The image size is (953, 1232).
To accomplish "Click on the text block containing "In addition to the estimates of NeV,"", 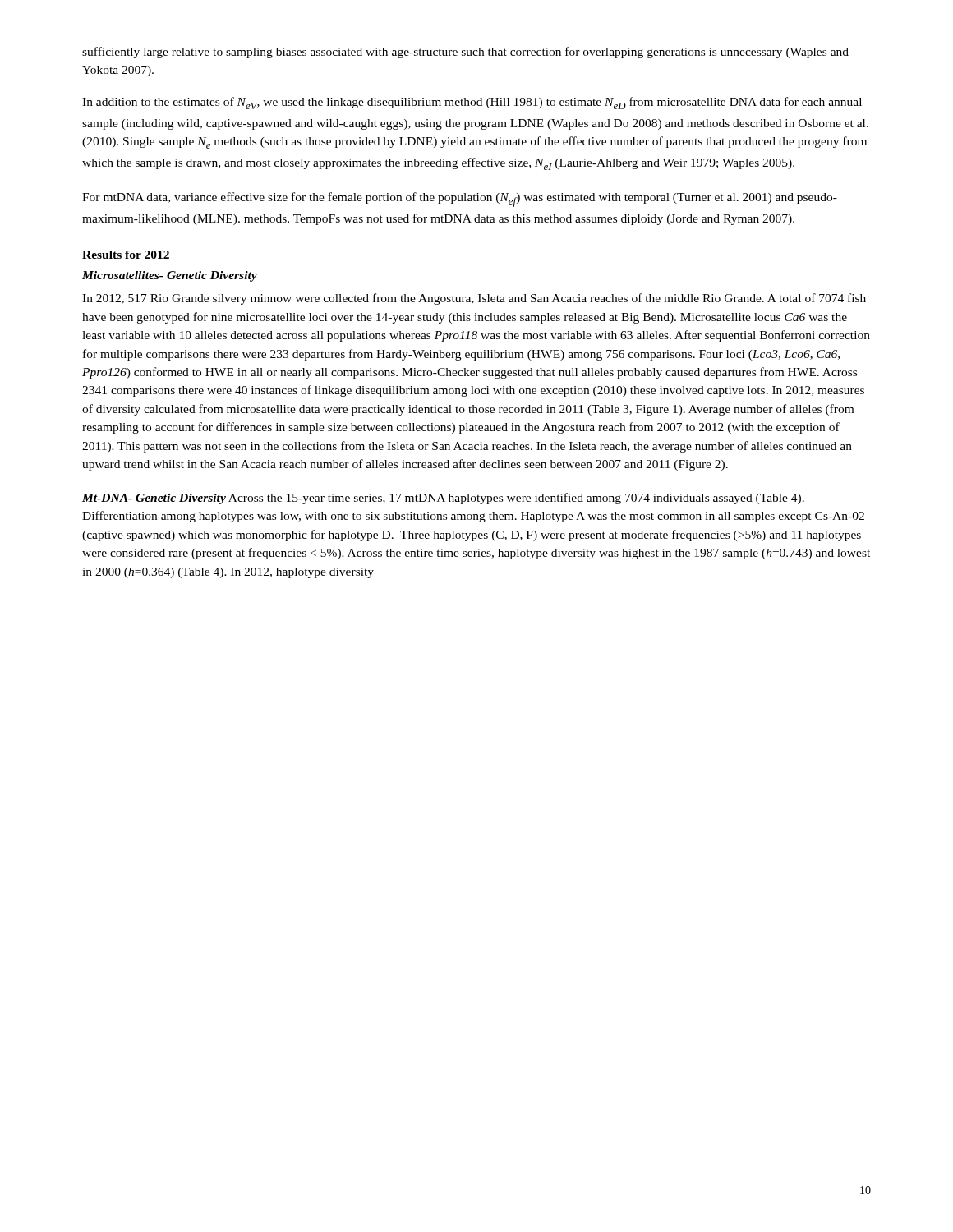I will [x=476, y=133].
